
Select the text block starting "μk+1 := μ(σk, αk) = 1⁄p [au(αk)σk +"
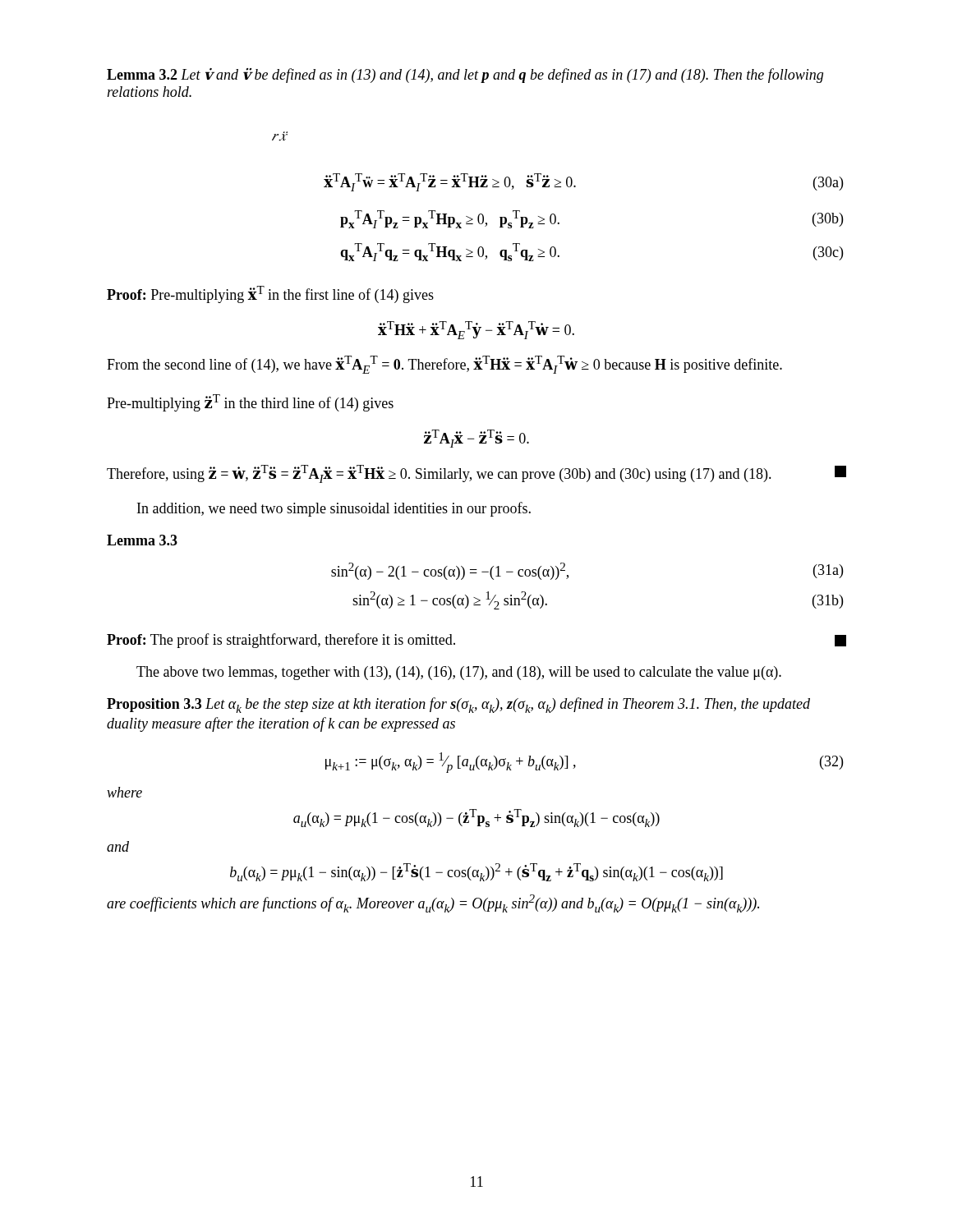click(x=476, y=762)
